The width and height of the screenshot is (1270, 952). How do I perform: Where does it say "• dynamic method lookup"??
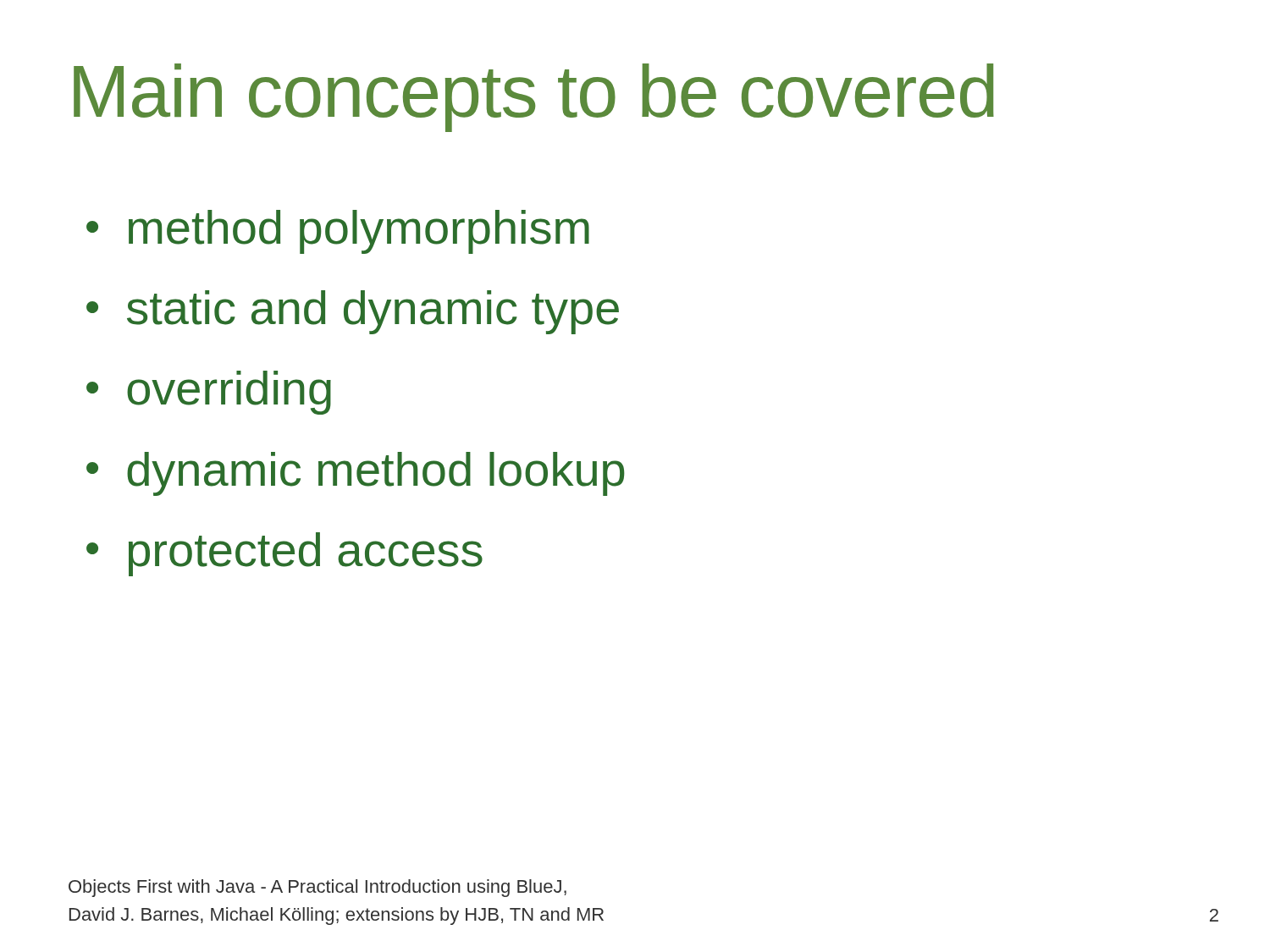click(355, 469)
